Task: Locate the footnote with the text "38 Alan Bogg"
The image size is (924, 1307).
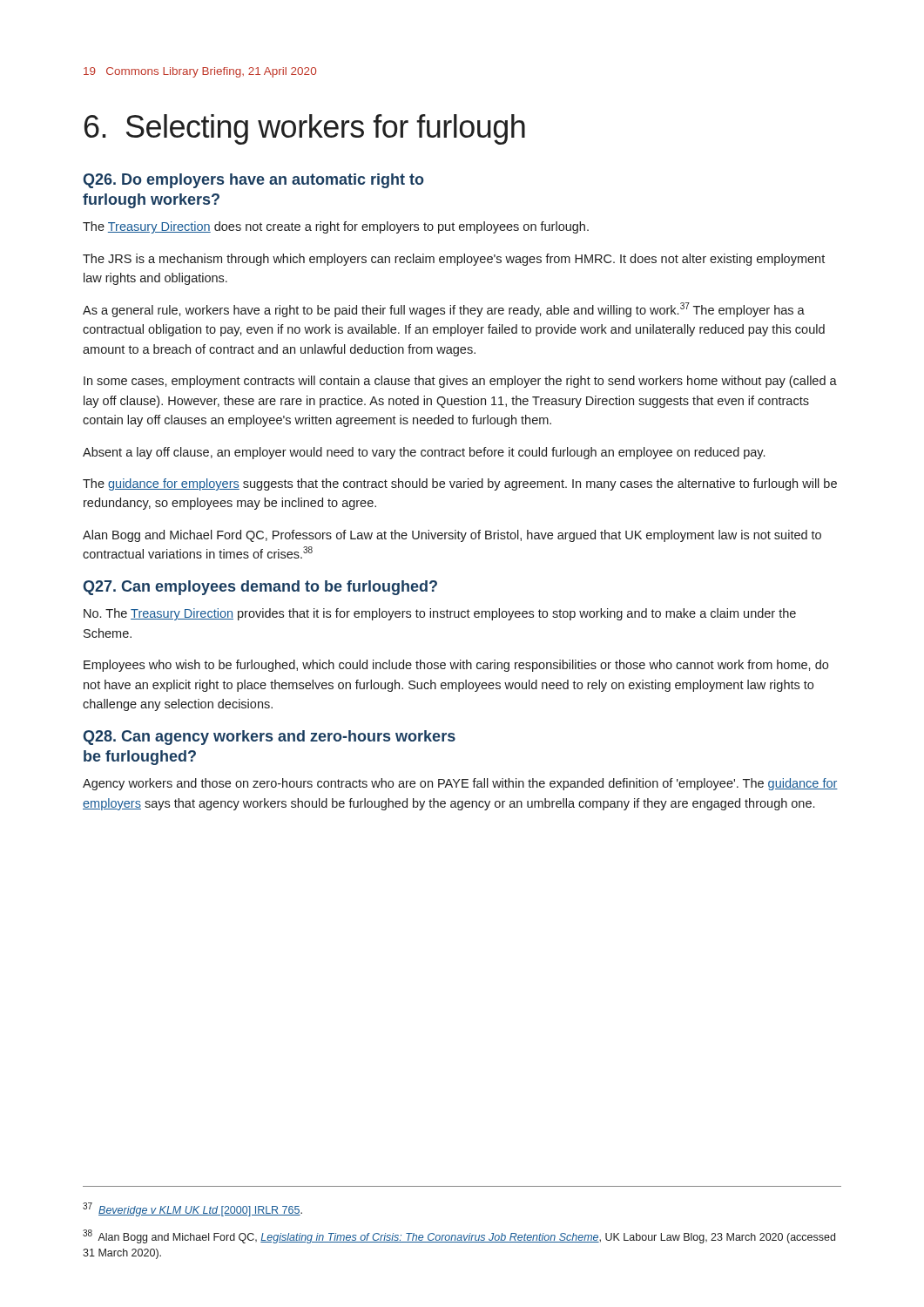Action: (x=462, y=1245)
